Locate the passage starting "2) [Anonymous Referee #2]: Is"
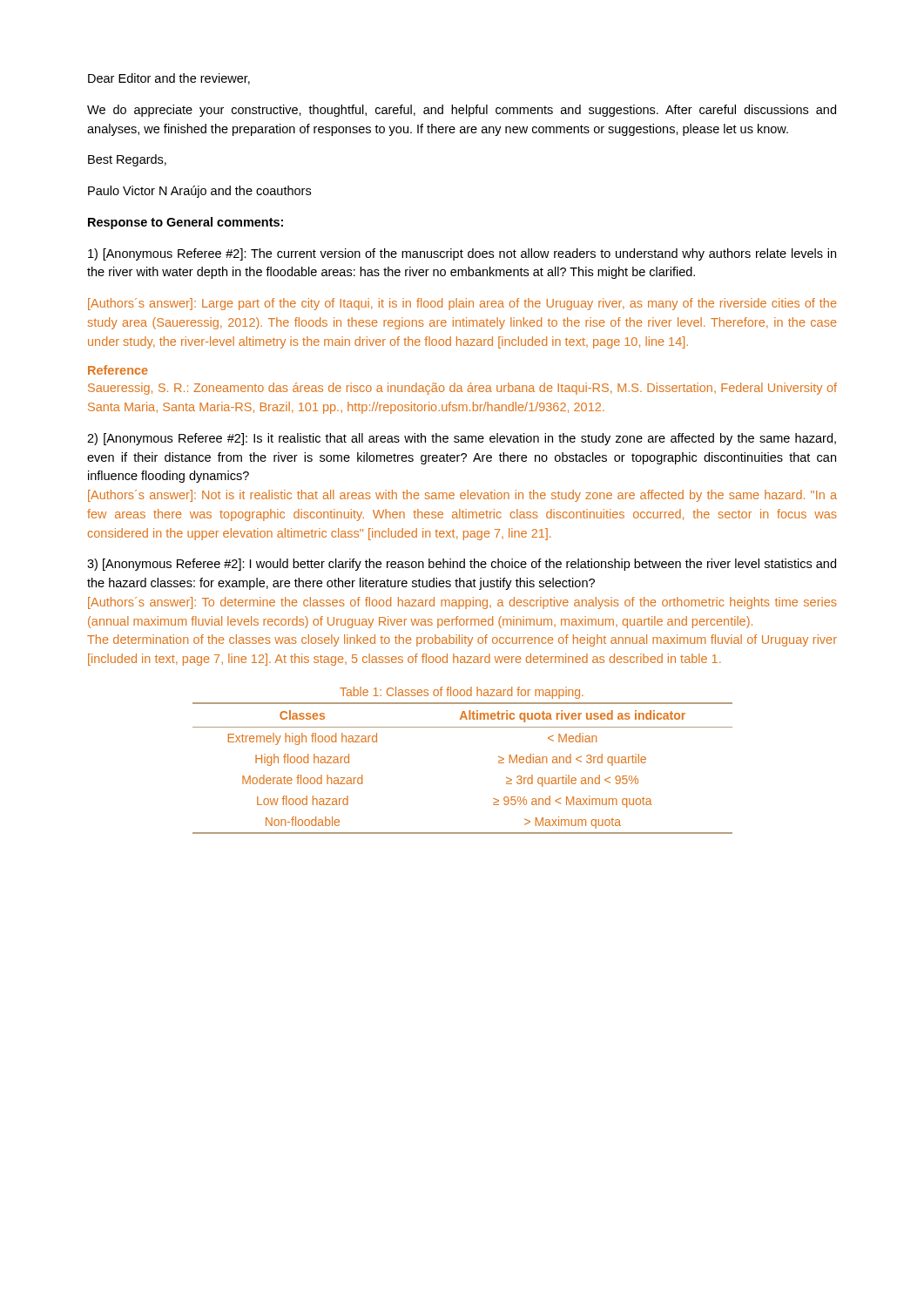Viewport: 924px width, 1307px height. [x=462, y=485]
